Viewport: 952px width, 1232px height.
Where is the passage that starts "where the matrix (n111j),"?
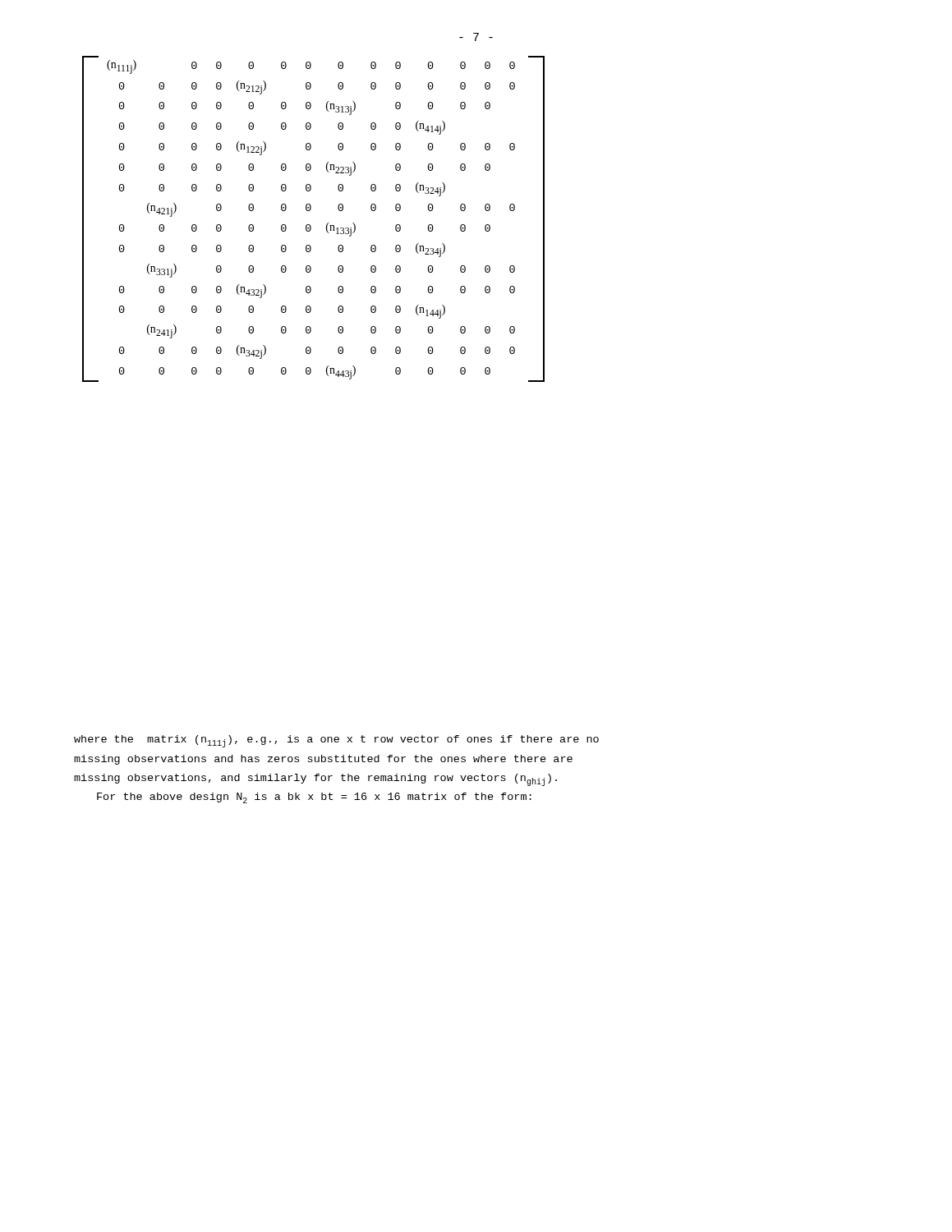coord(480,770)
